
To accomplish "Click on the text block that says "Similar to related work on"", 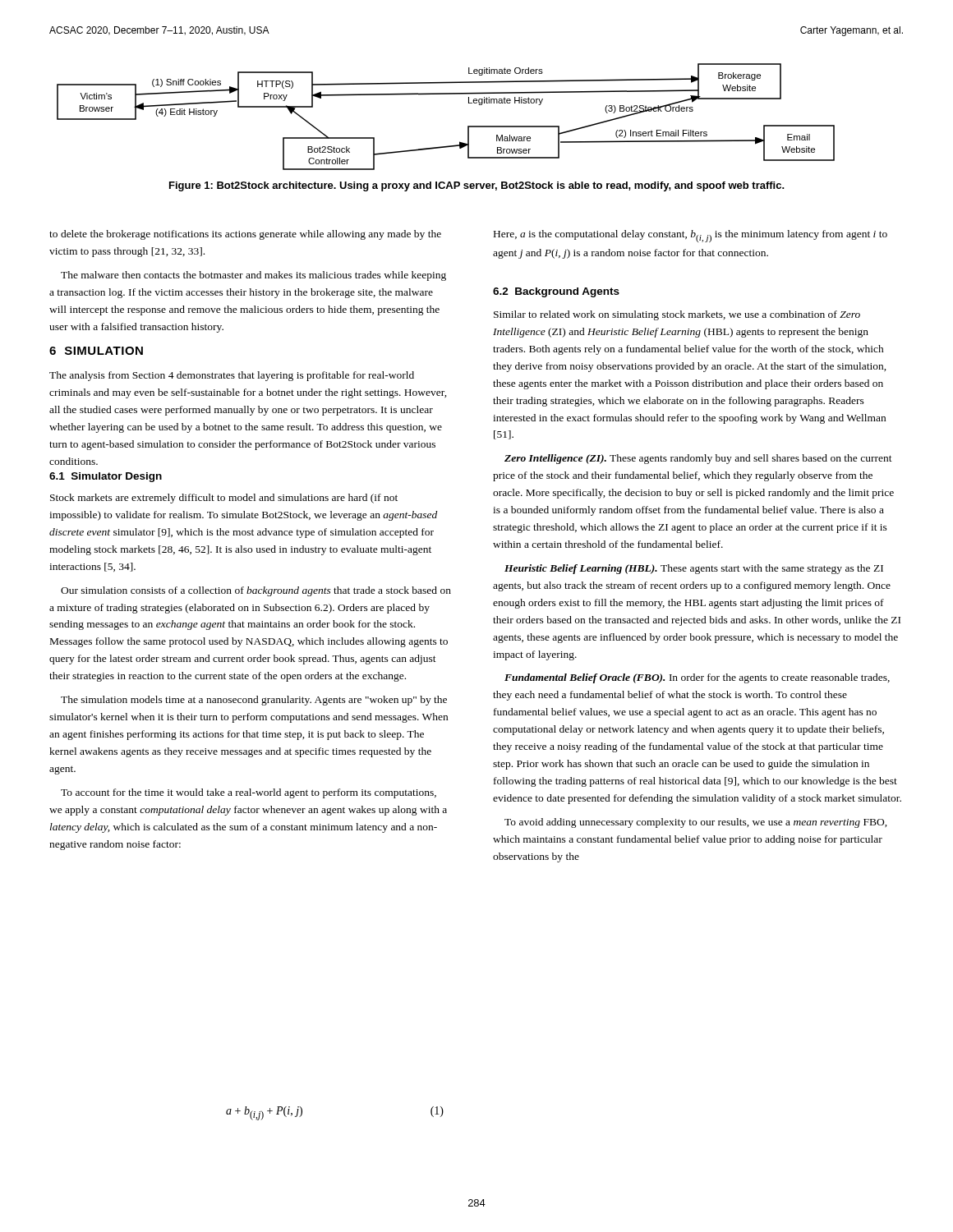I will [x=698, y=586].
